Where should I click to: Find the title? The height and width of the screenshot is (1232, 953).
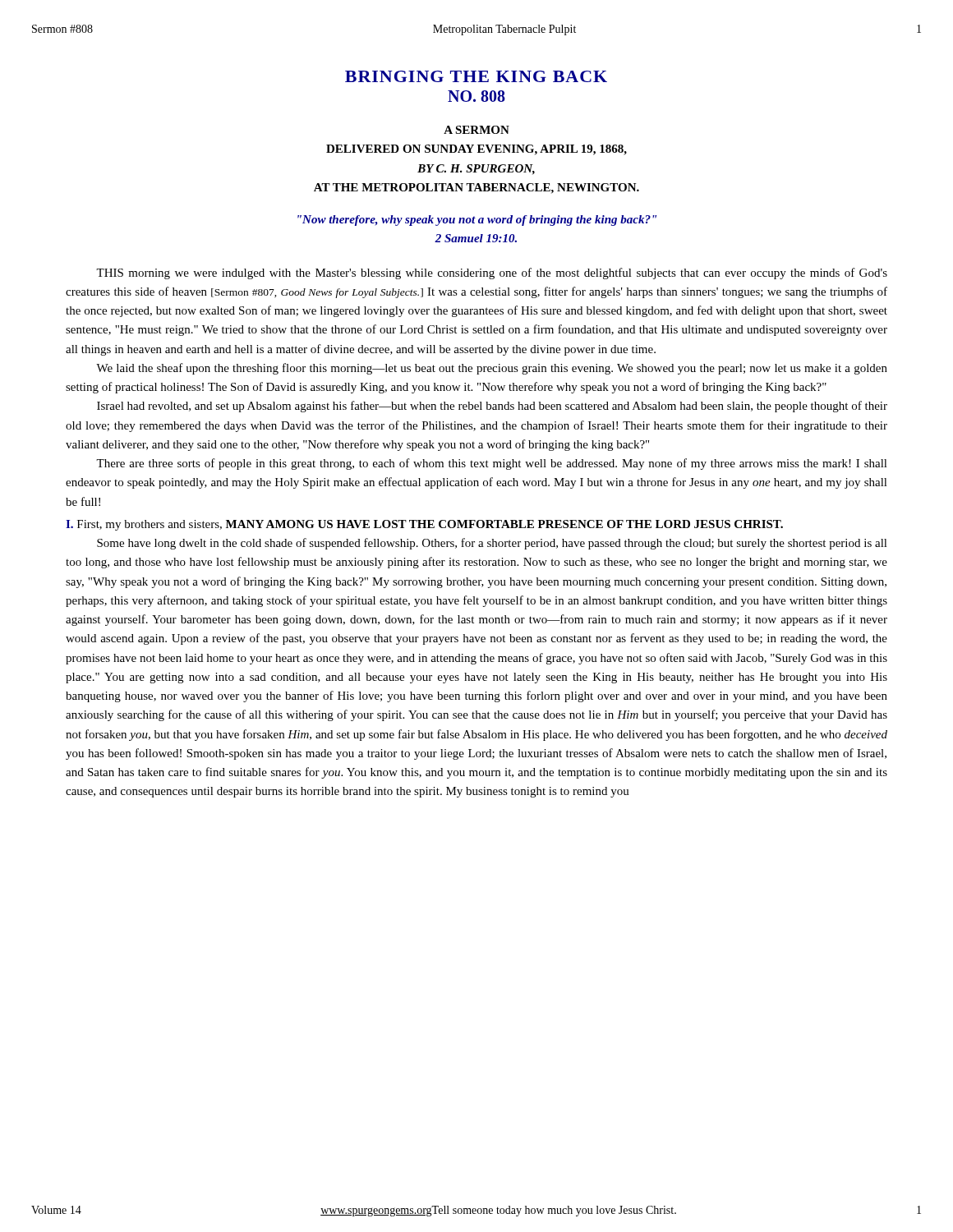(476, 86)
